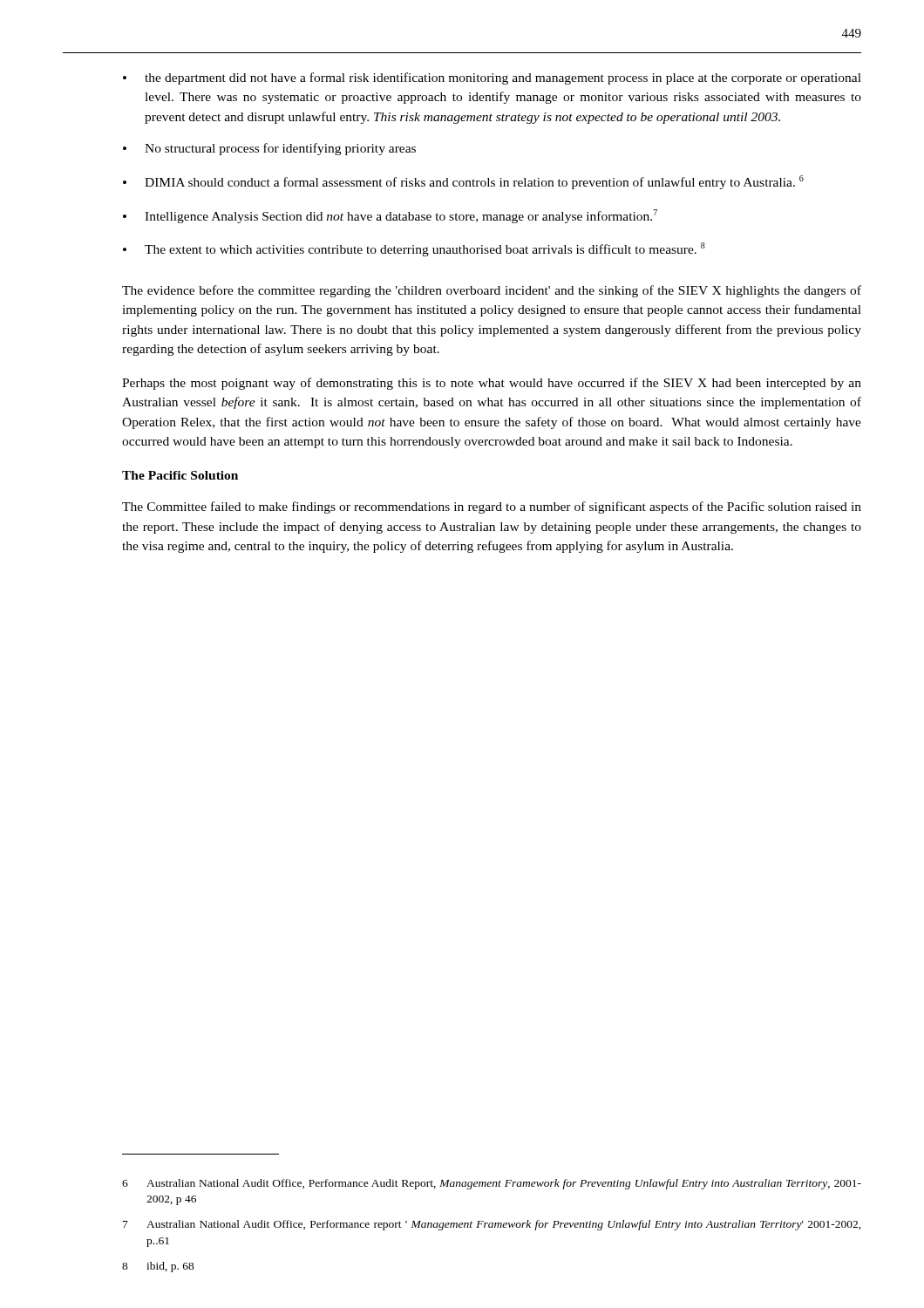This screenshot has width=924, height=1308.
Task: Select the text starting "• the department"
Action: click(492, 97)
